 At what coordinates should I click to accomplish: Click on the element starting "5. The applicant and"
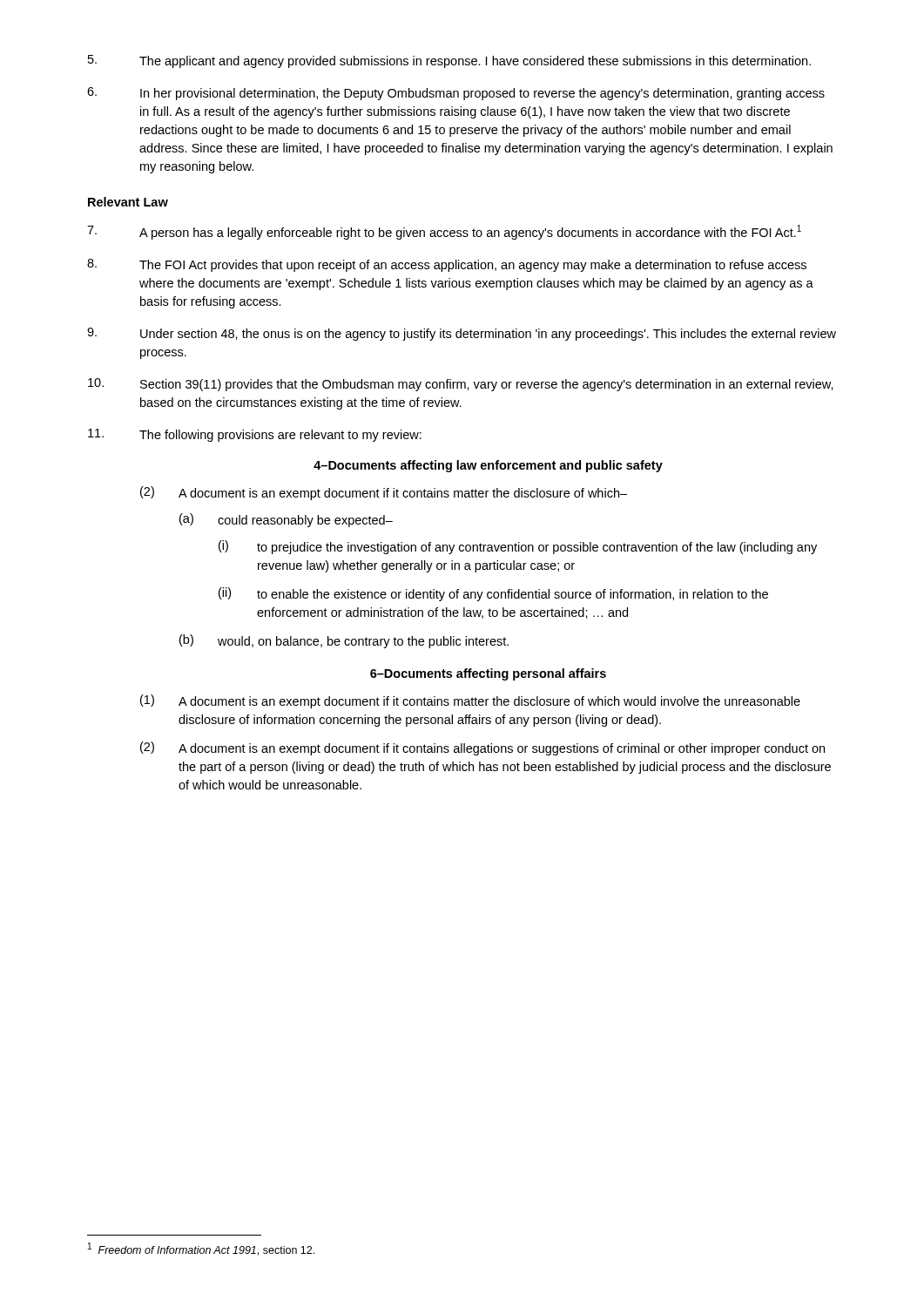click(x=462, y=61)
